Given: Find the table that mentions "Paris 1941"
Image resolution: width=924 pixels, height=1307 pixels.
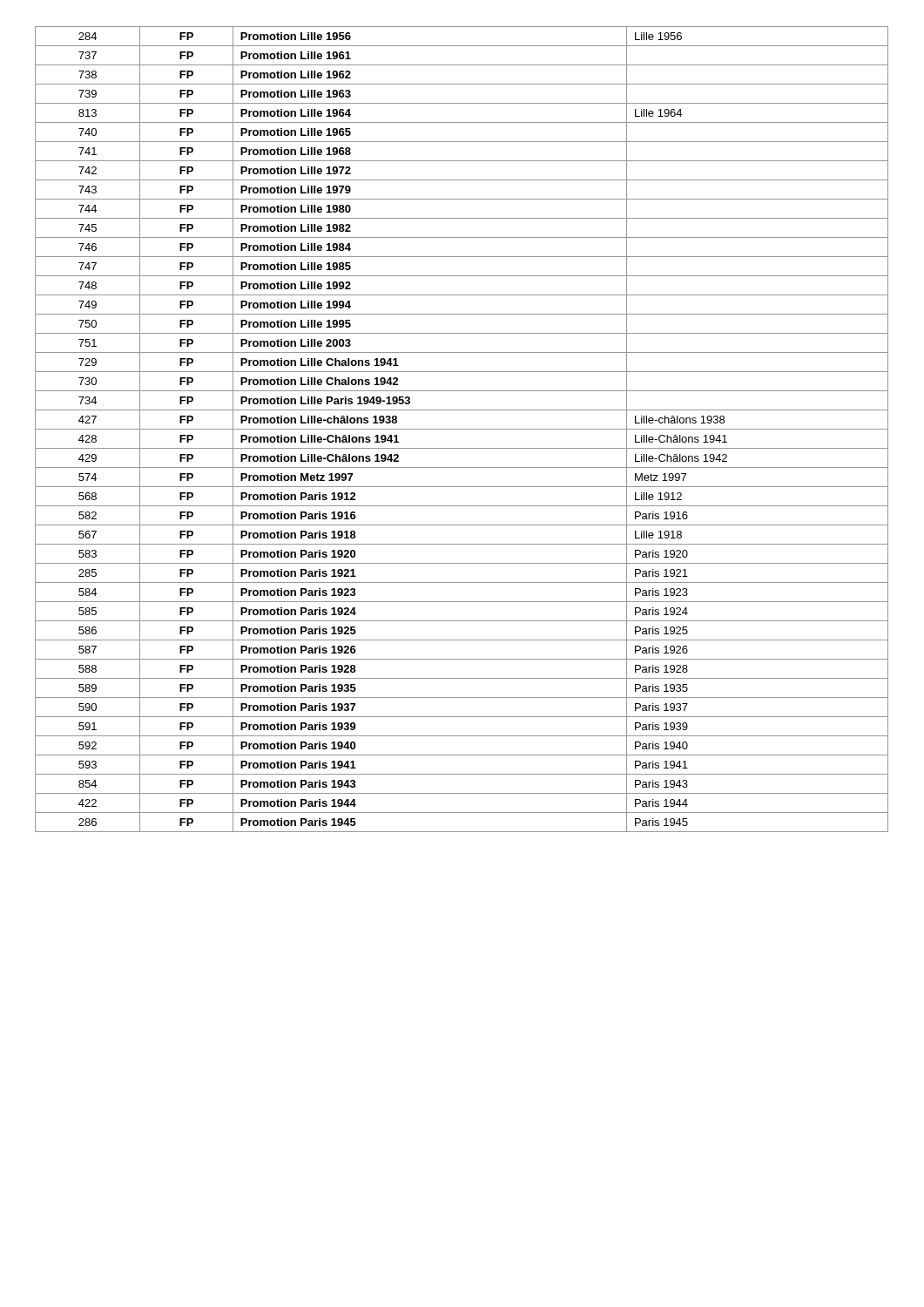Looking at the screenshot, I should click(x=462, y=429).
